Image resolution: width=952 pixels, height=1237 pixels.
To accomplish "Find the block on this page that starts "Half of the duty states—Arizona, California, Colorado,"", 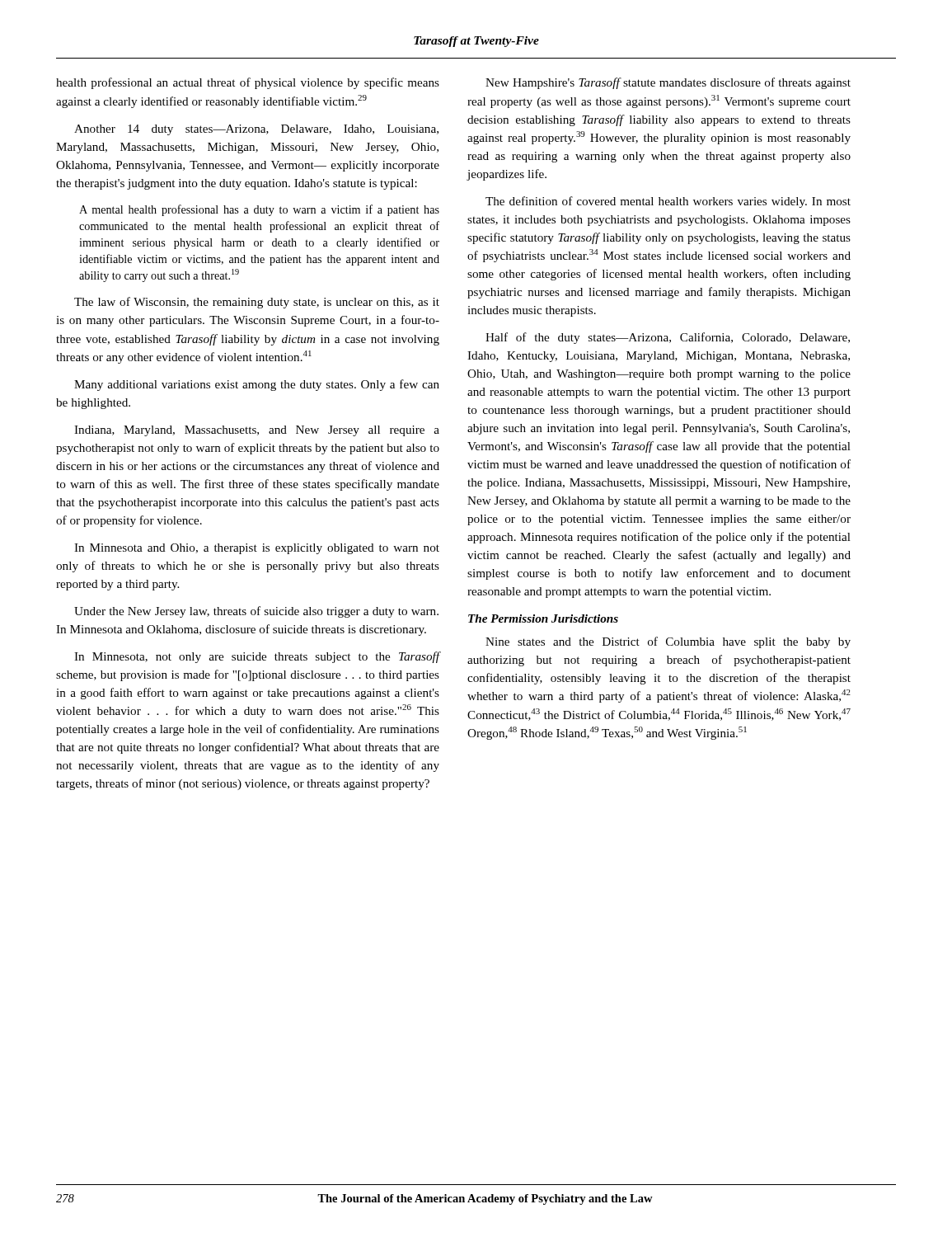I will pyautogui.click(x=659, y=464).
